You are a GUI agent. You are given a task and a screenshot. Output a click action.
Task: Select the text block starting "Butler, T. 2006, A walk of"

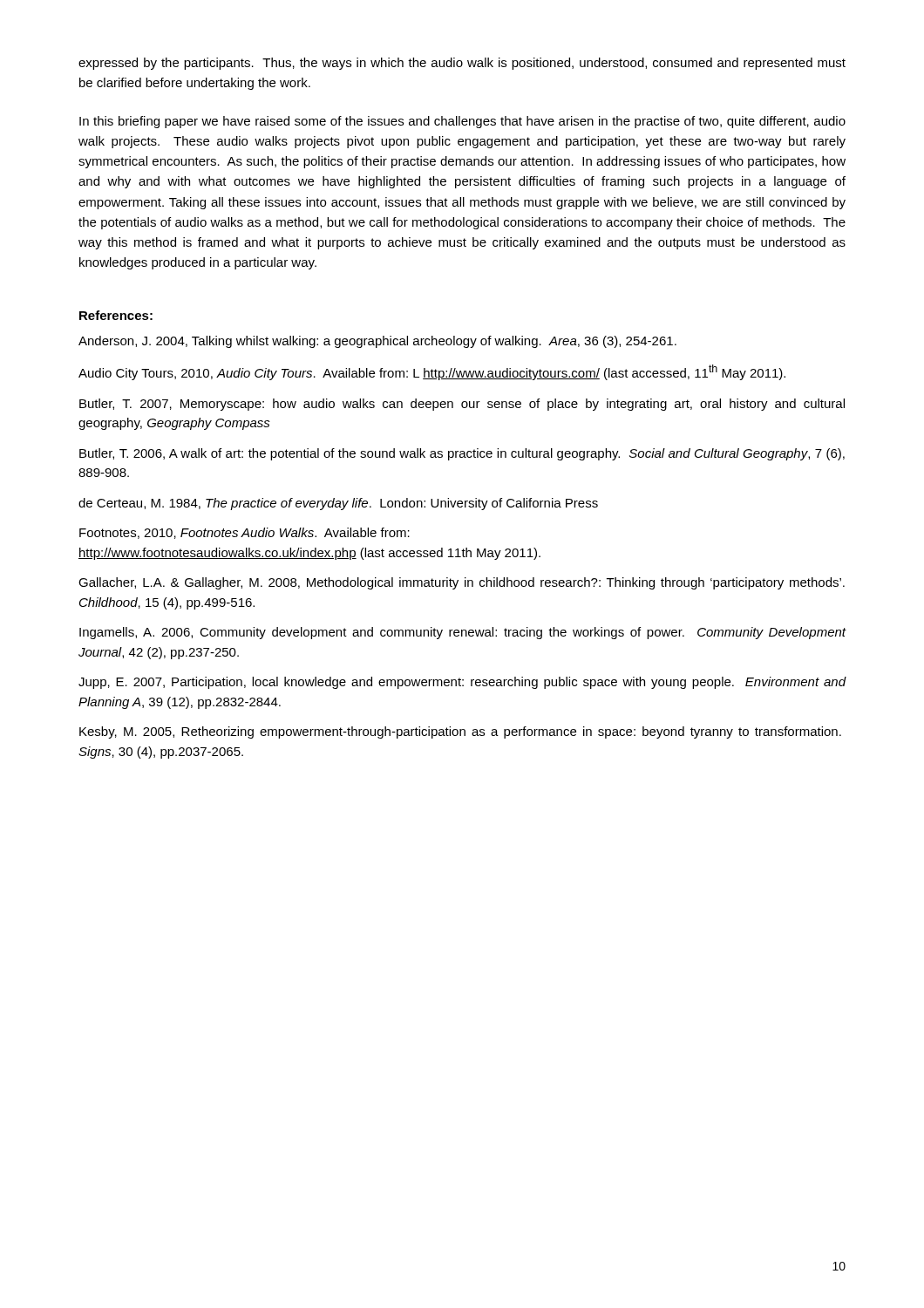(x=462, y=462)
